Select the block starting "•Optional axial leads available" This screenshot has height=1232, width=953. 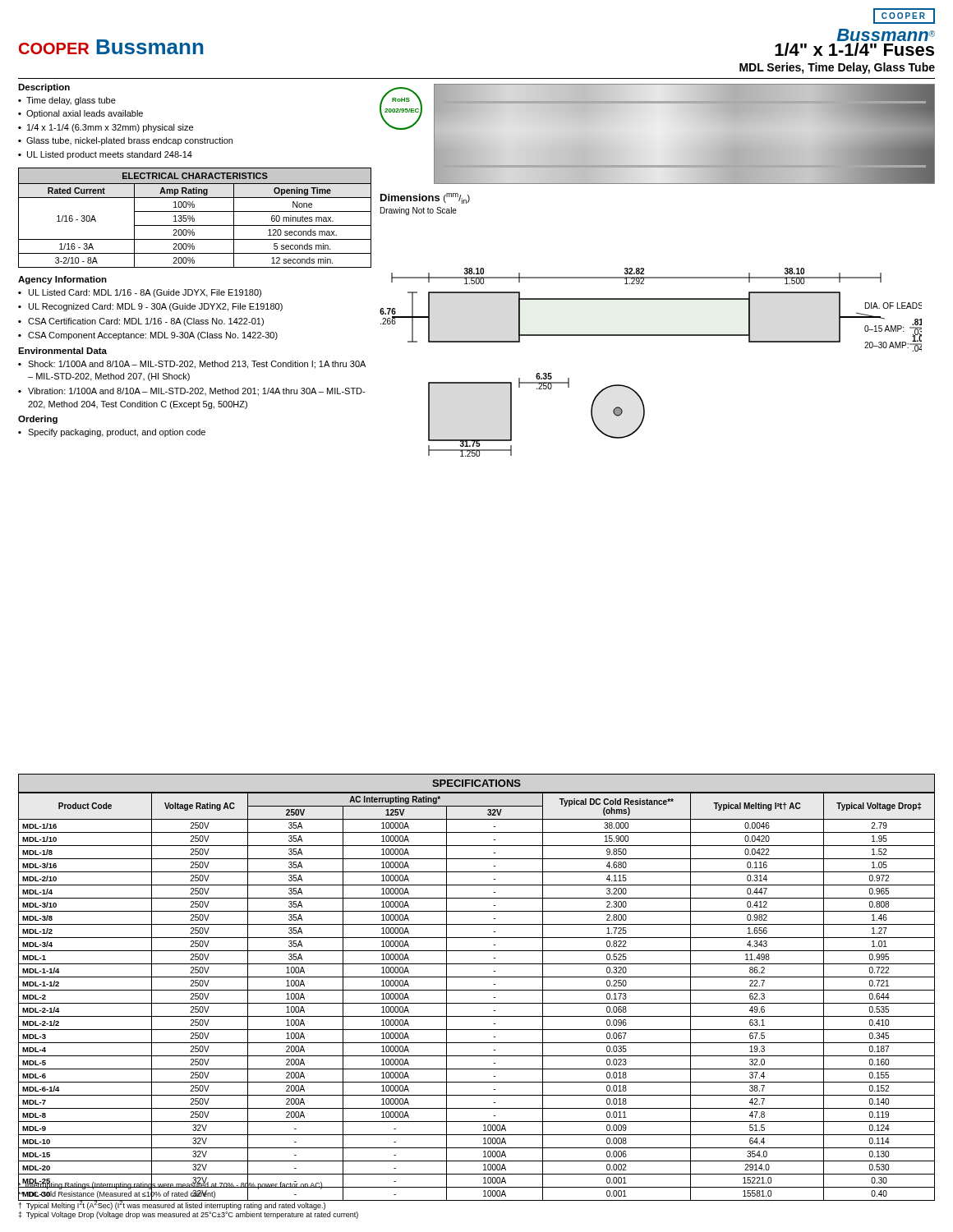coord(195,114)
